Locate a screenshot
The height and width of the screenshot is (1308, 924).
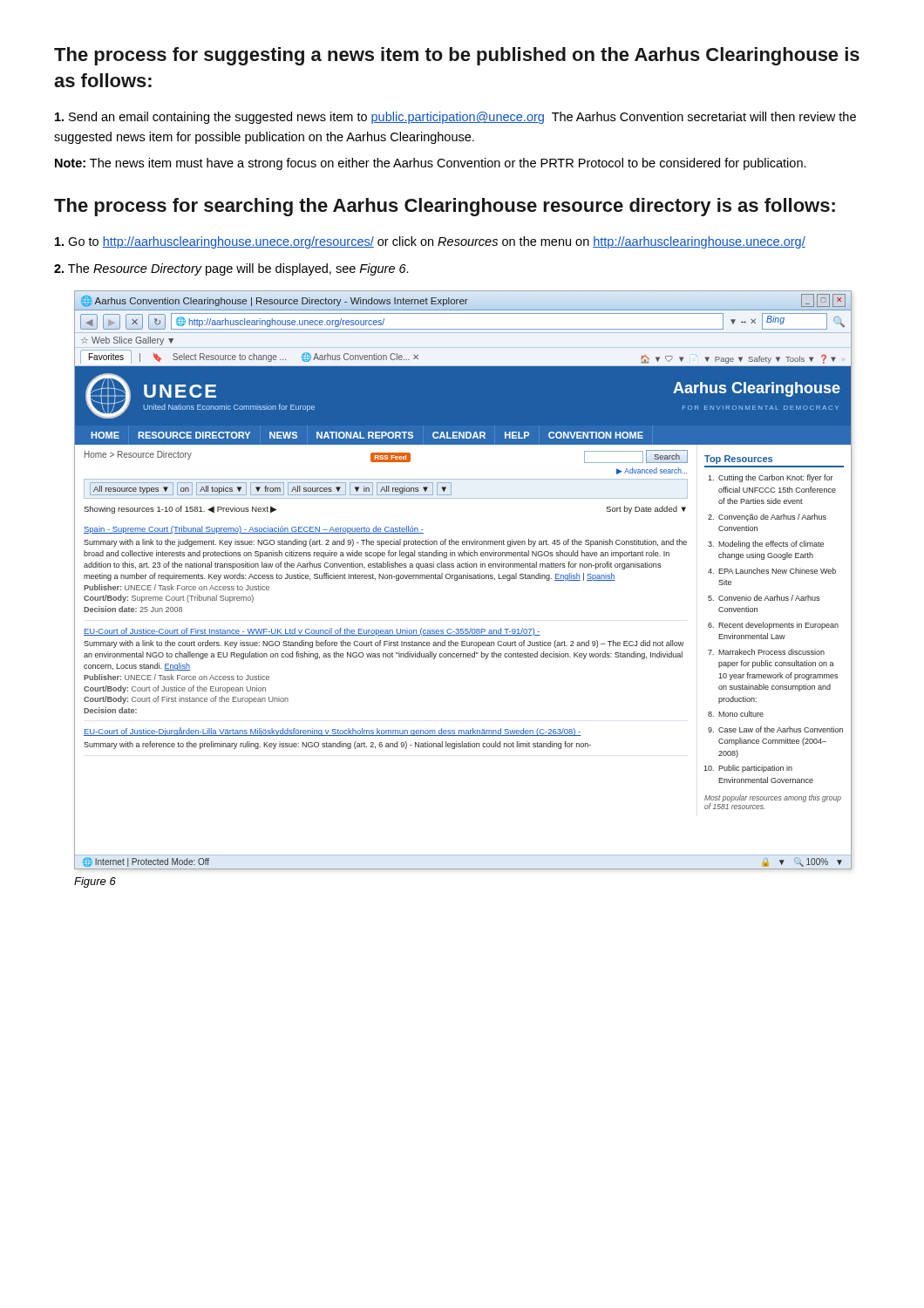click(x=462, y=580)
